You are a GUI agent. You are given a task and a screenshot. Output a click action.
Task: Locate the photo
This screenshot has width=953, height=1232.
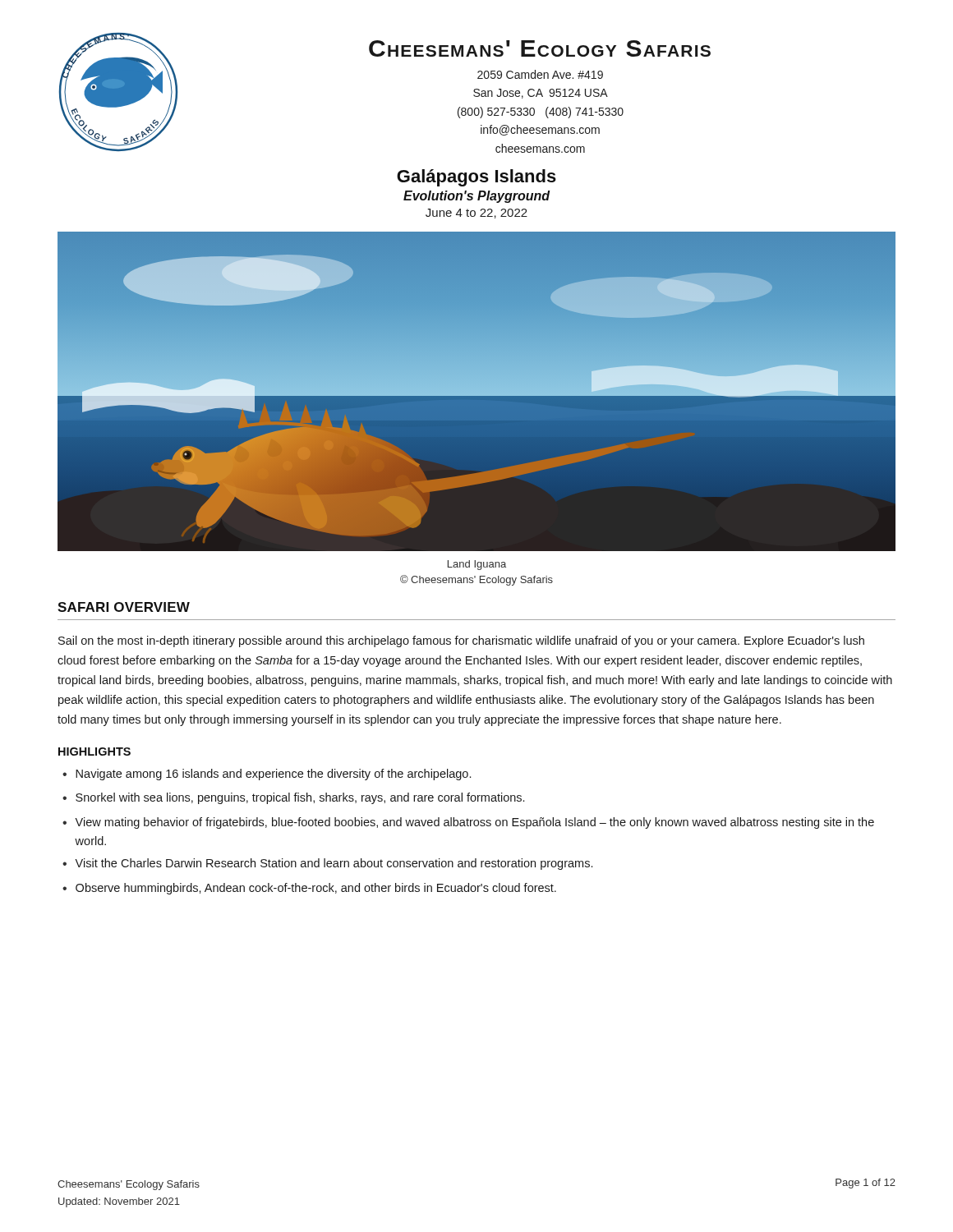(476, 391)
